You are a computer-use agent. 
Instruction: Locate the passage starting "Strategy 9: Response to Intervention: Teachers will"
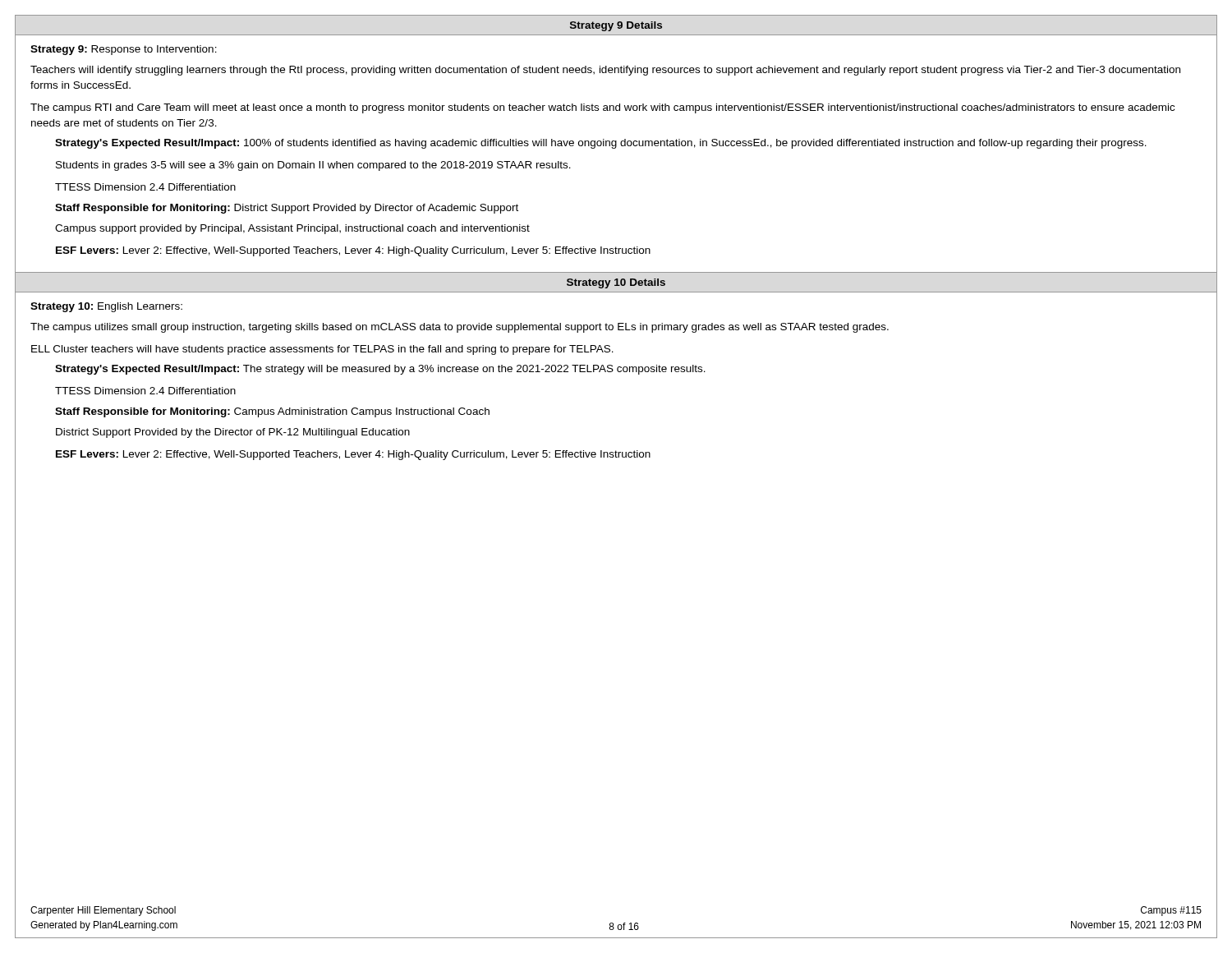pos(616,150)
